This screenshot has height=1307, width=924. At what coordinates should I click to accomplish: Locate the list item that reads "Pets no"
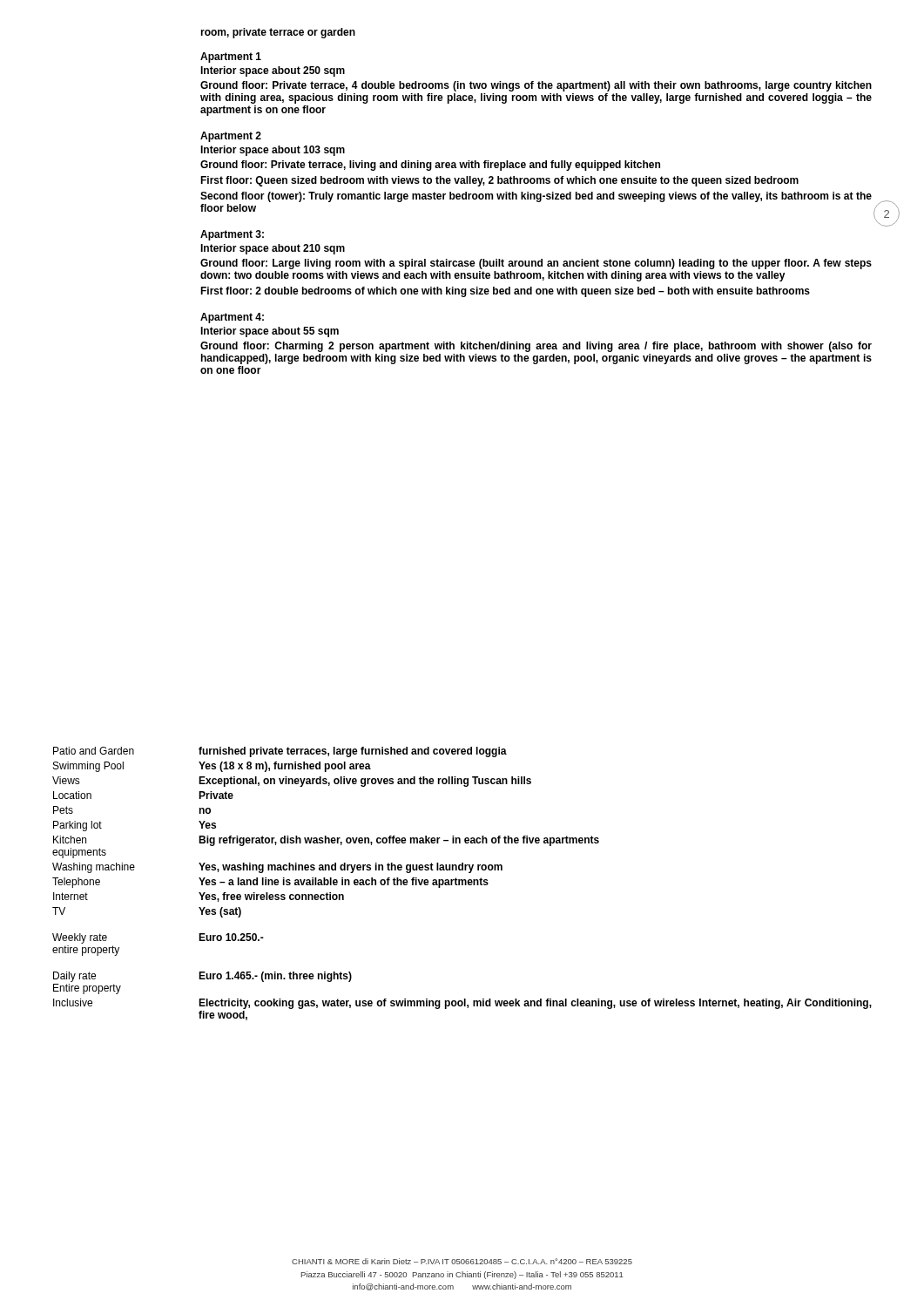tap(59, 809)
